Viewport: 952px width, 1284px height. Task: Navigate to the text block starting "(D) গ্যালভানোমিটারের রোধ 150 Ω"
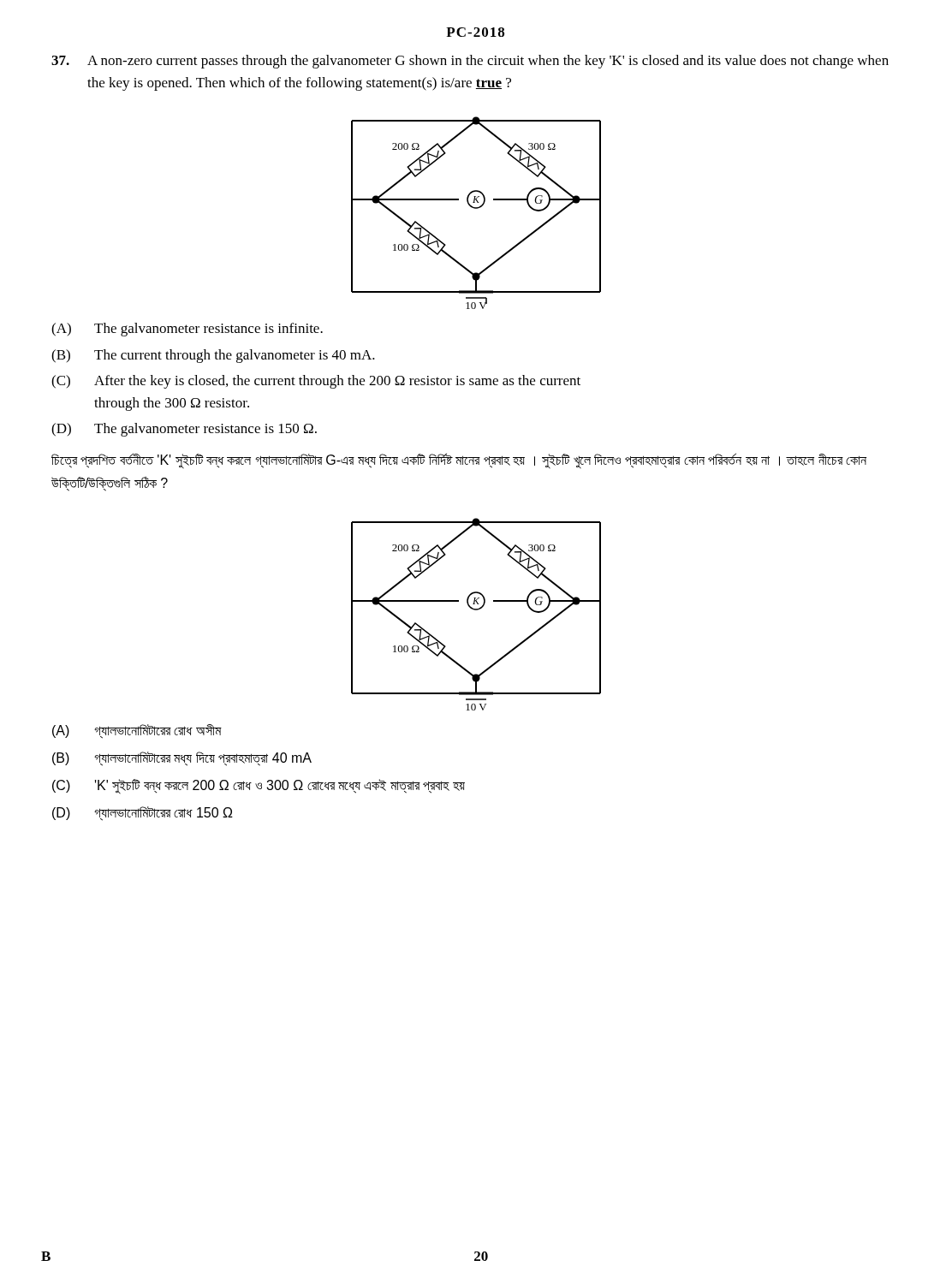(x=142, y=813)
